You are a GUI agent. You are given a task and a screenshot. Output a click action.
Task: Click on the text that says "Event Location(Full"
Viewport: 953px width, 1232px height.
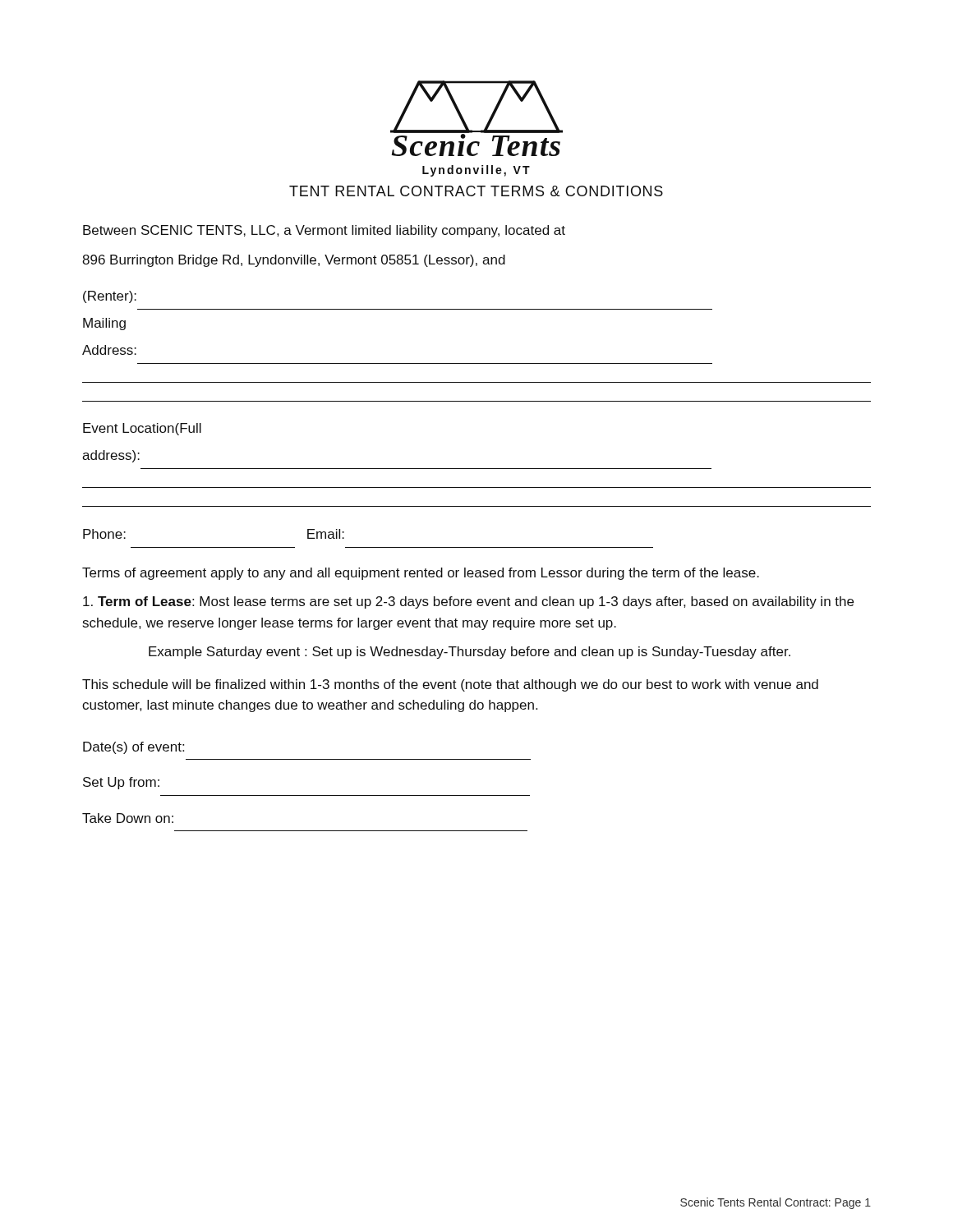142,428
